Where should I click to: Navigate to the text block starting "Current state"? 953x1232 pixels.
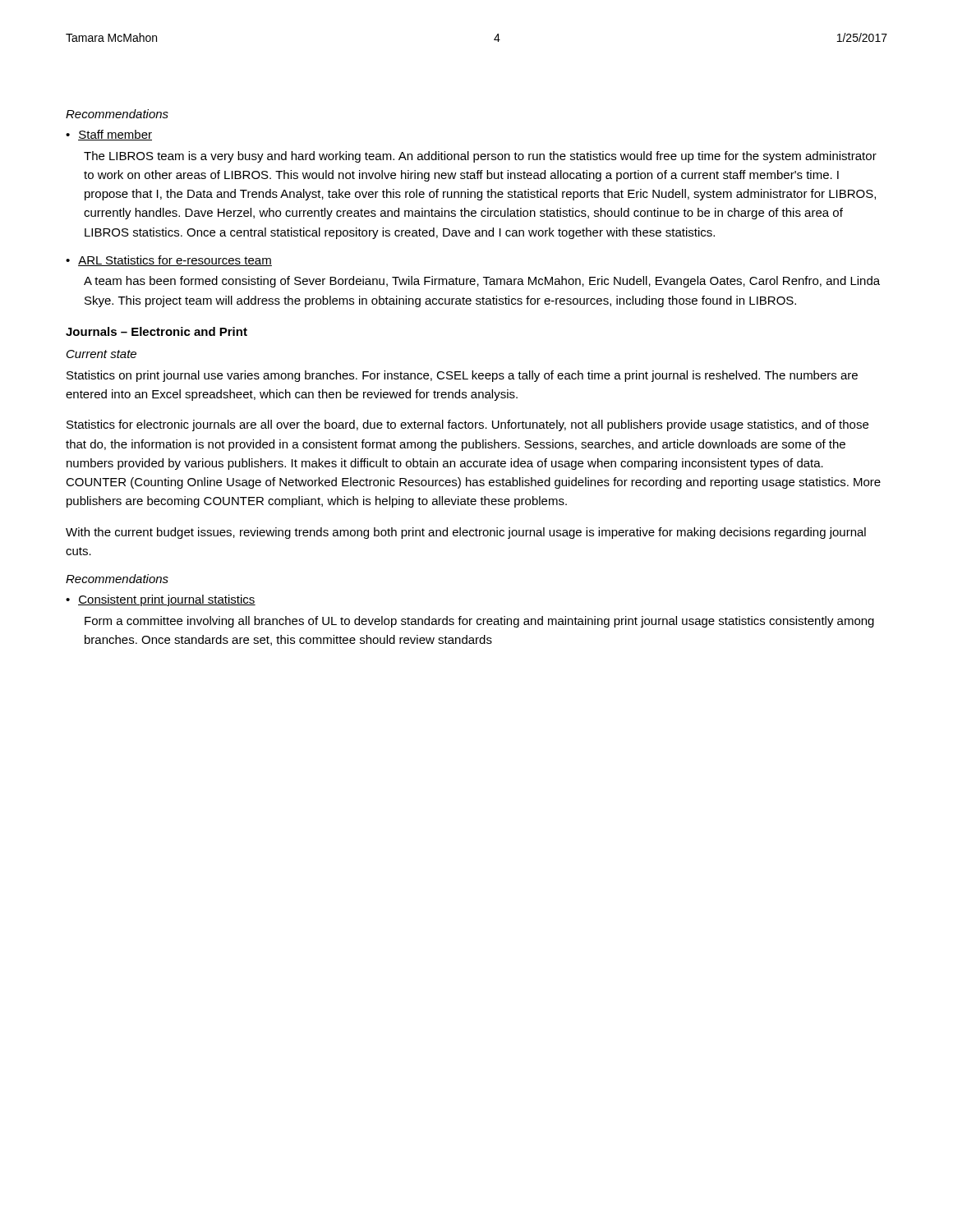click(x=101, y=353)
